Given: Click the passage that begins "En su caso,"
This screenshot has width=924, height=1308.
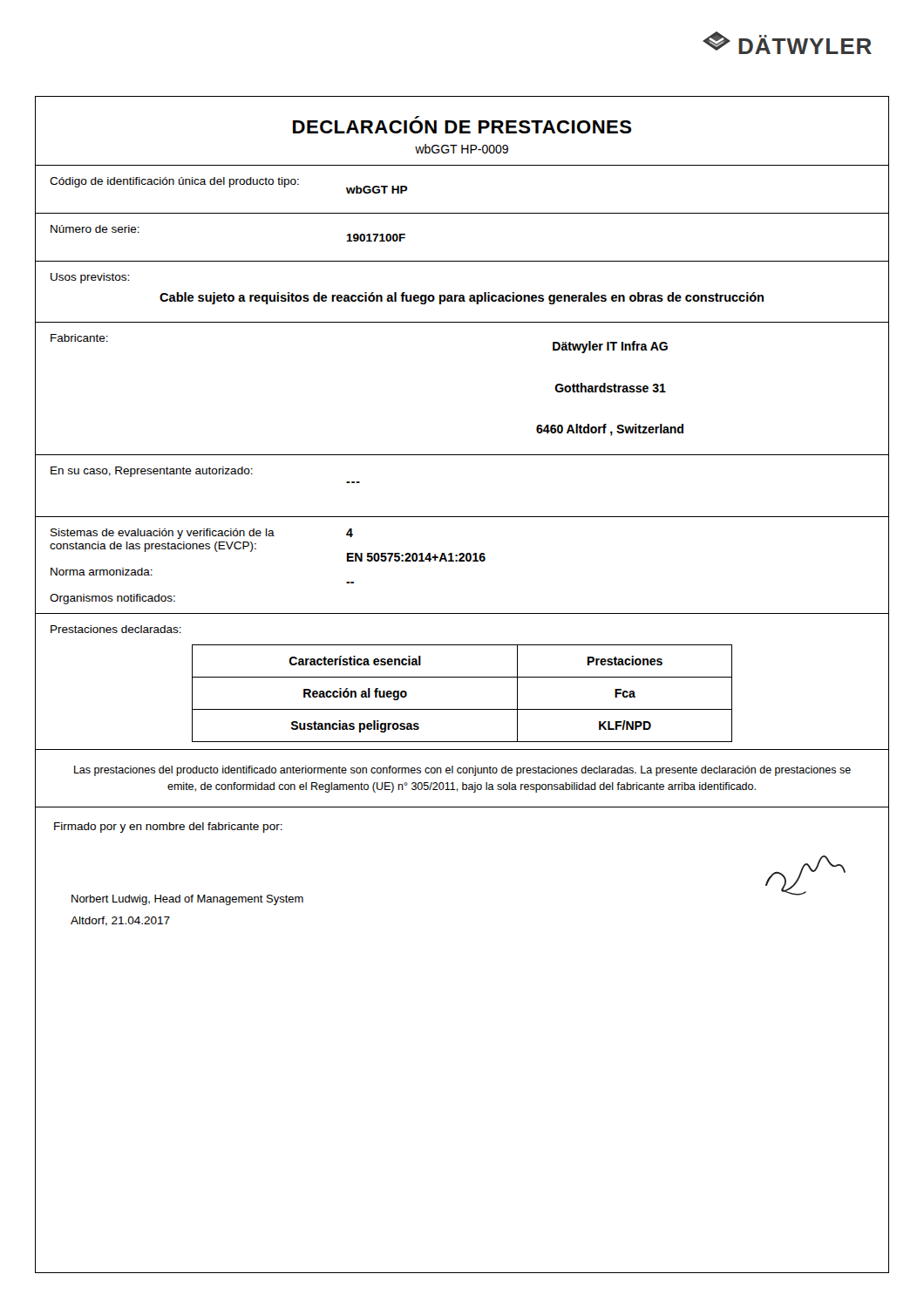Looking at the screenshot, I should tap(151, 470).
